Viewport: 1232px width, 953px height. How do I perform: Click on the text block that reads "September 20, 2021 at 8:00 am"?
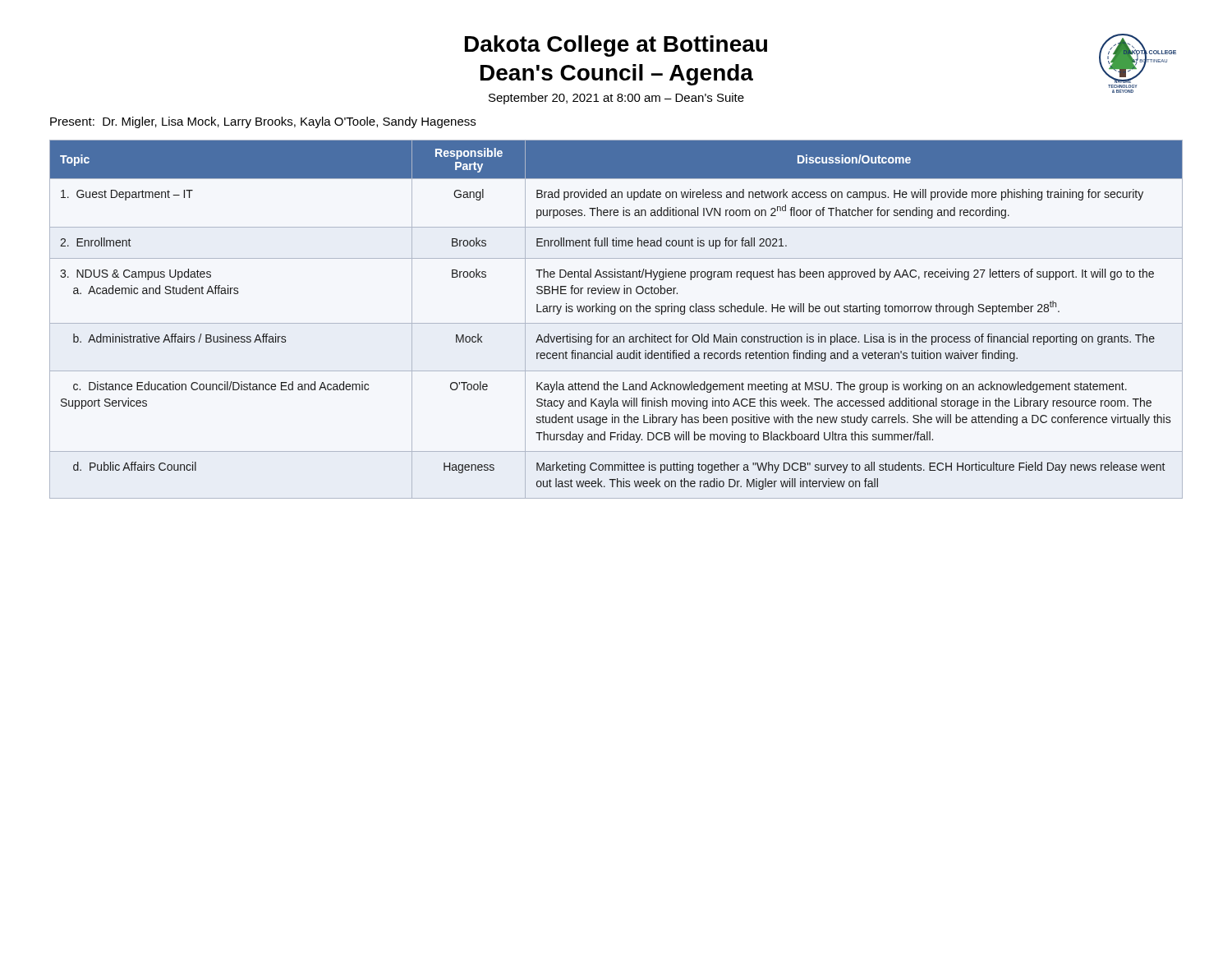click(x=616, y=97)
